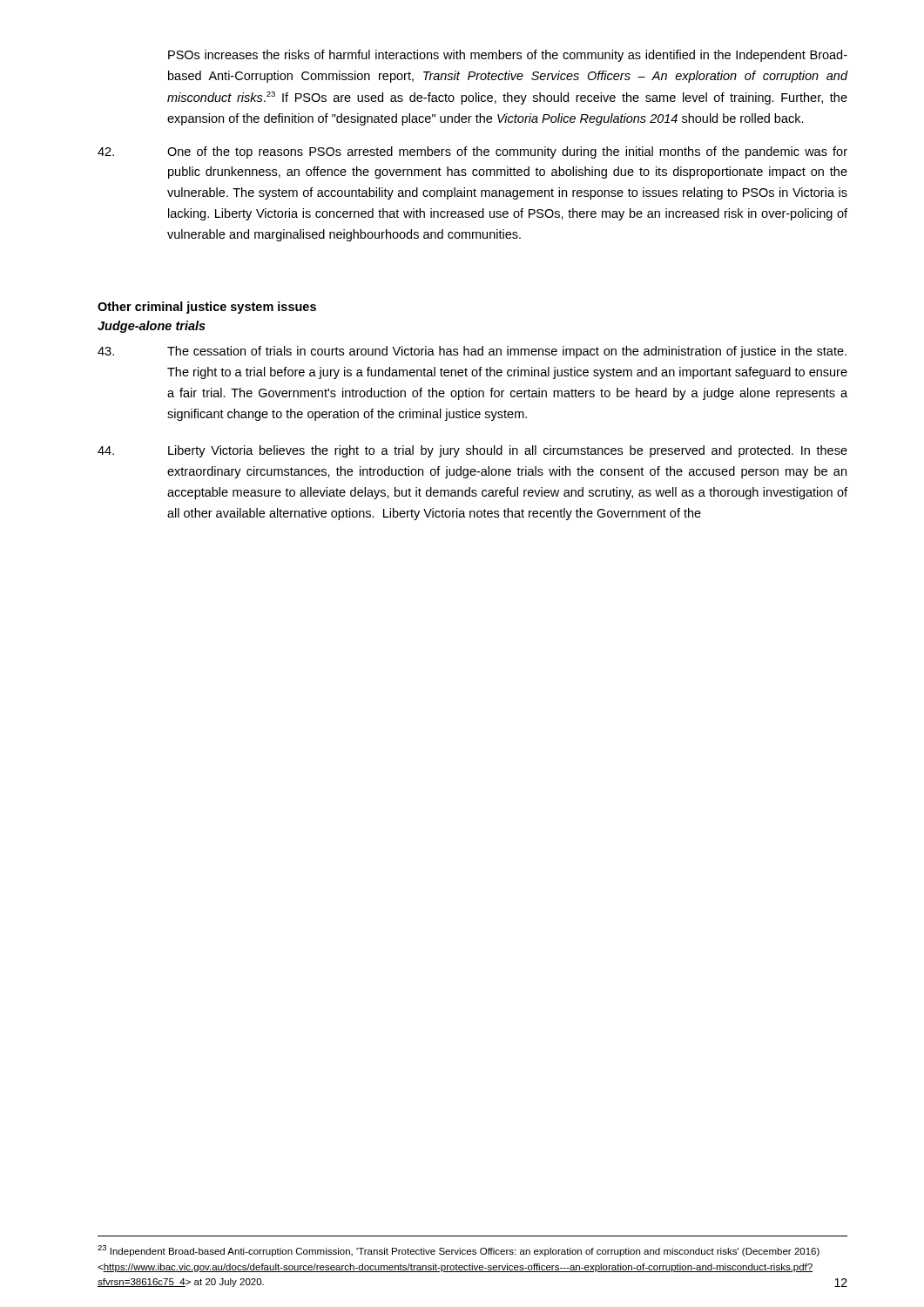Locate the section header that reads "Judge-alone trials"
Viewport: 924px width, 1307px height.
click(152, 326)
